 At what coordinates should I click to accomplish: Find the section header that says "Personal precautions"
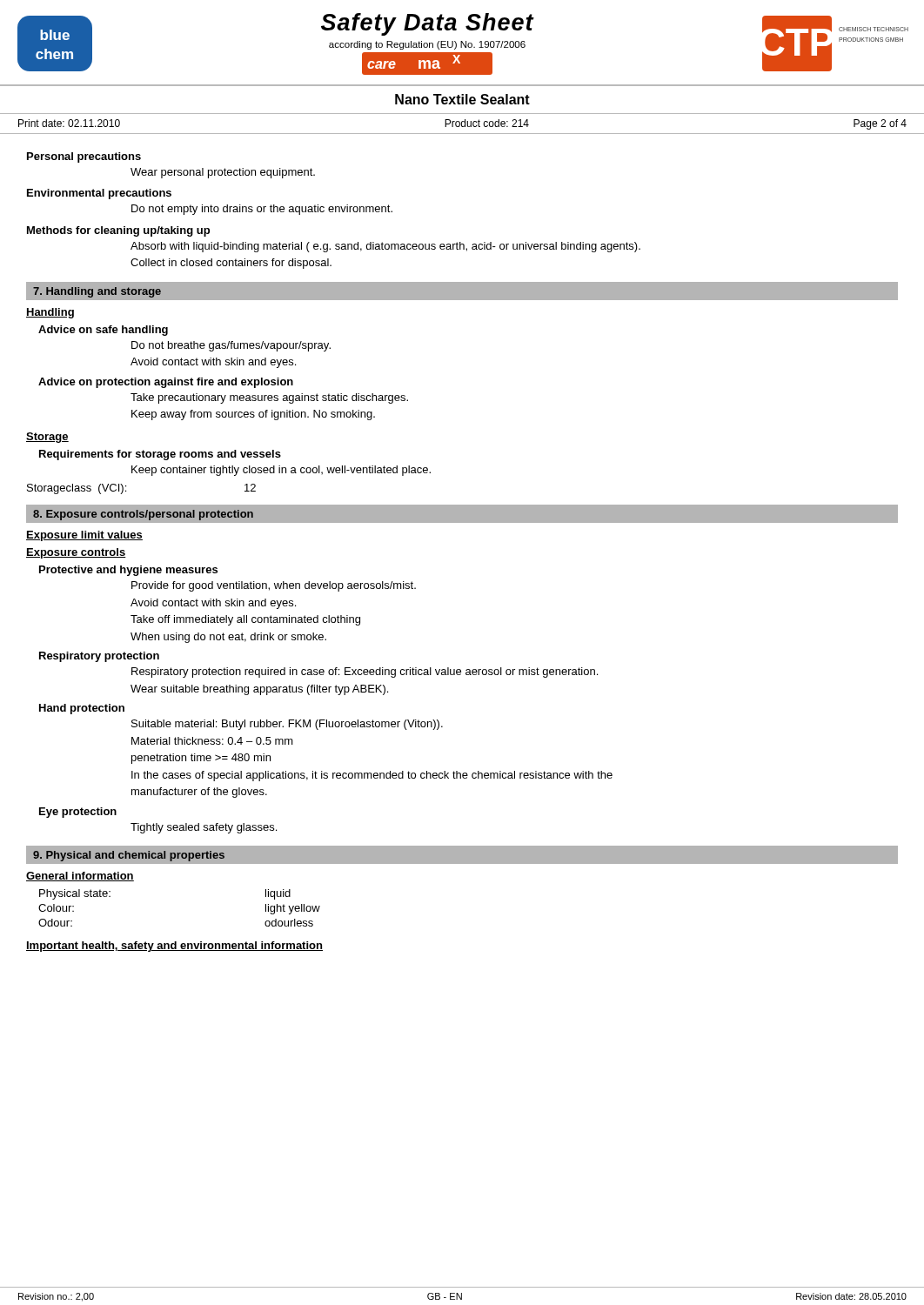click(x=84, y=156)
